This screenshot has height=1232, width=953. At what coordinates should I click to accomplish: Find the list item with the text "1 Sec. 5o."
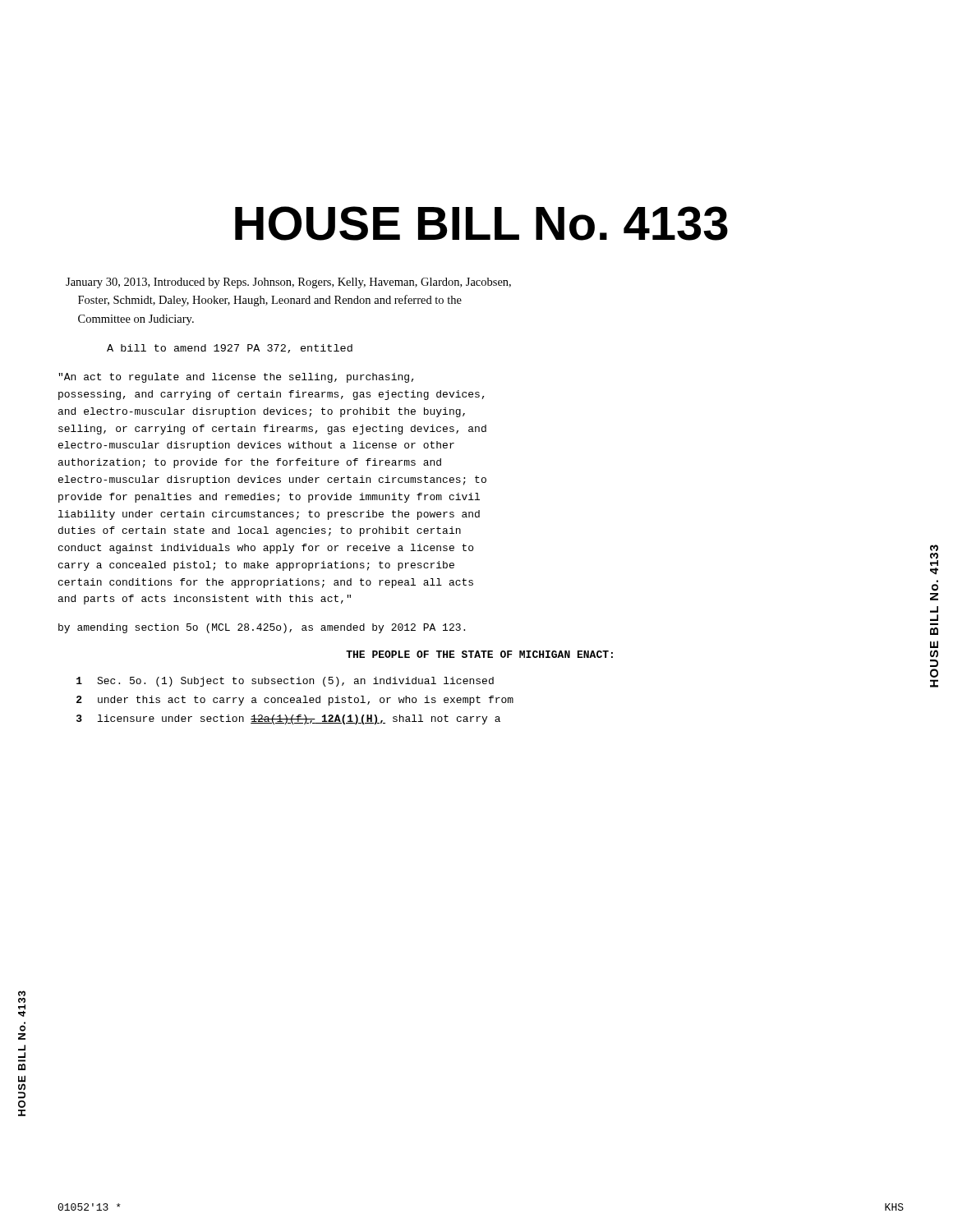point(481,682)
